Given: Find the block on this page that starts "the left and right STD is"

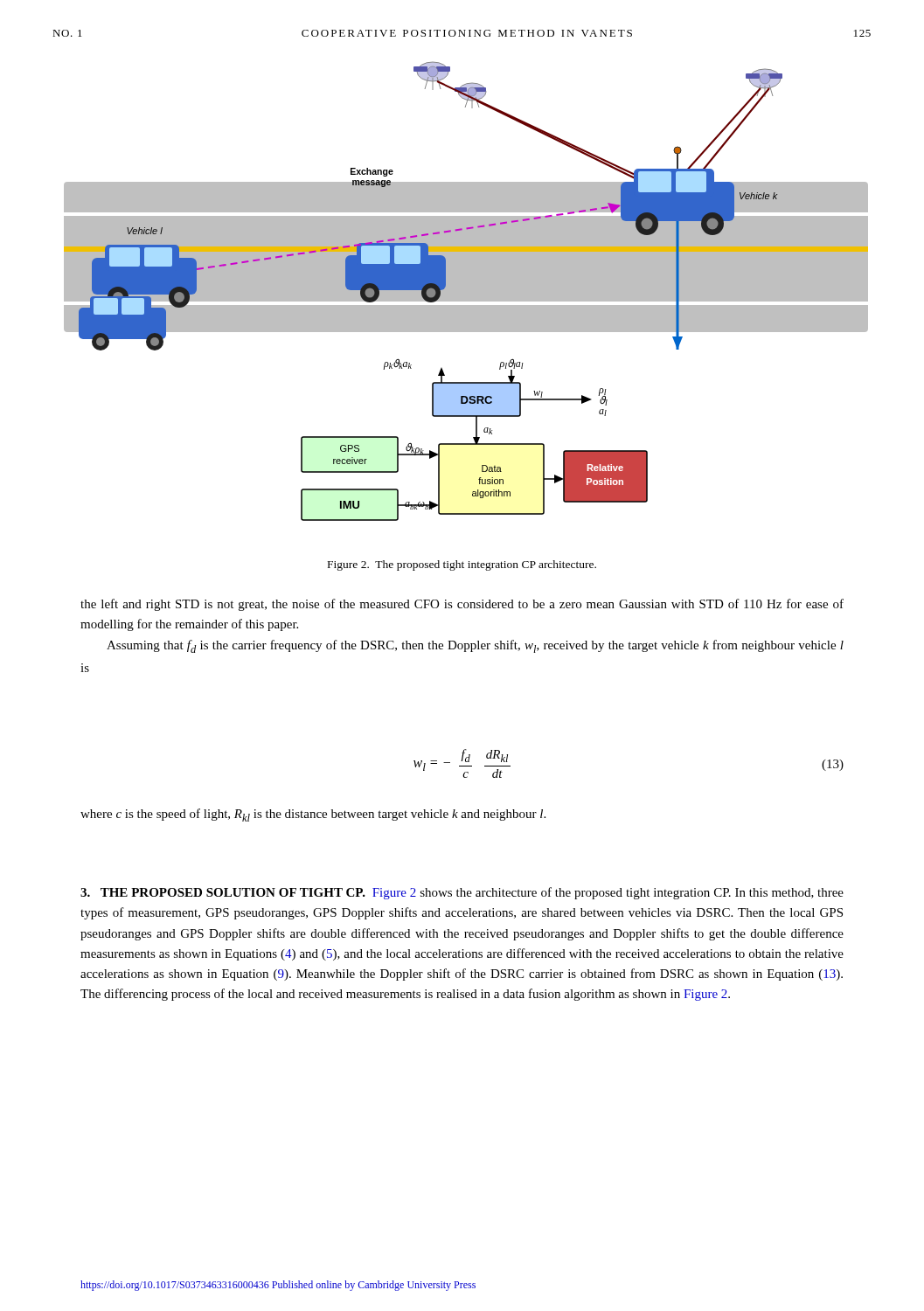Looking at the screenshot, I should click(462, 636).
